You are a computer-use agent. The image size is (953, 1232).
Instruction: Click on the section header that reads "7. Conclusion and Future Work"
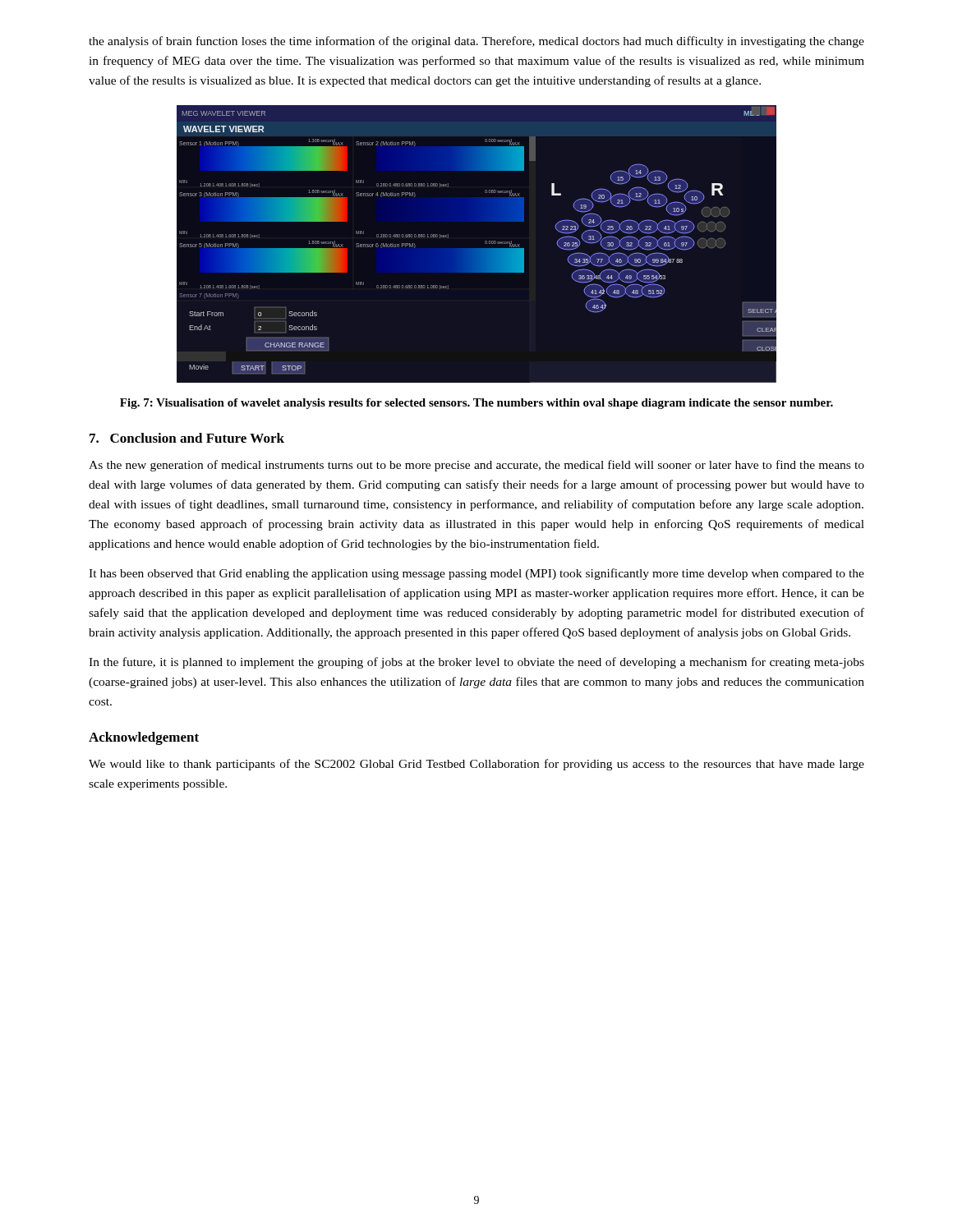[186, 438]
